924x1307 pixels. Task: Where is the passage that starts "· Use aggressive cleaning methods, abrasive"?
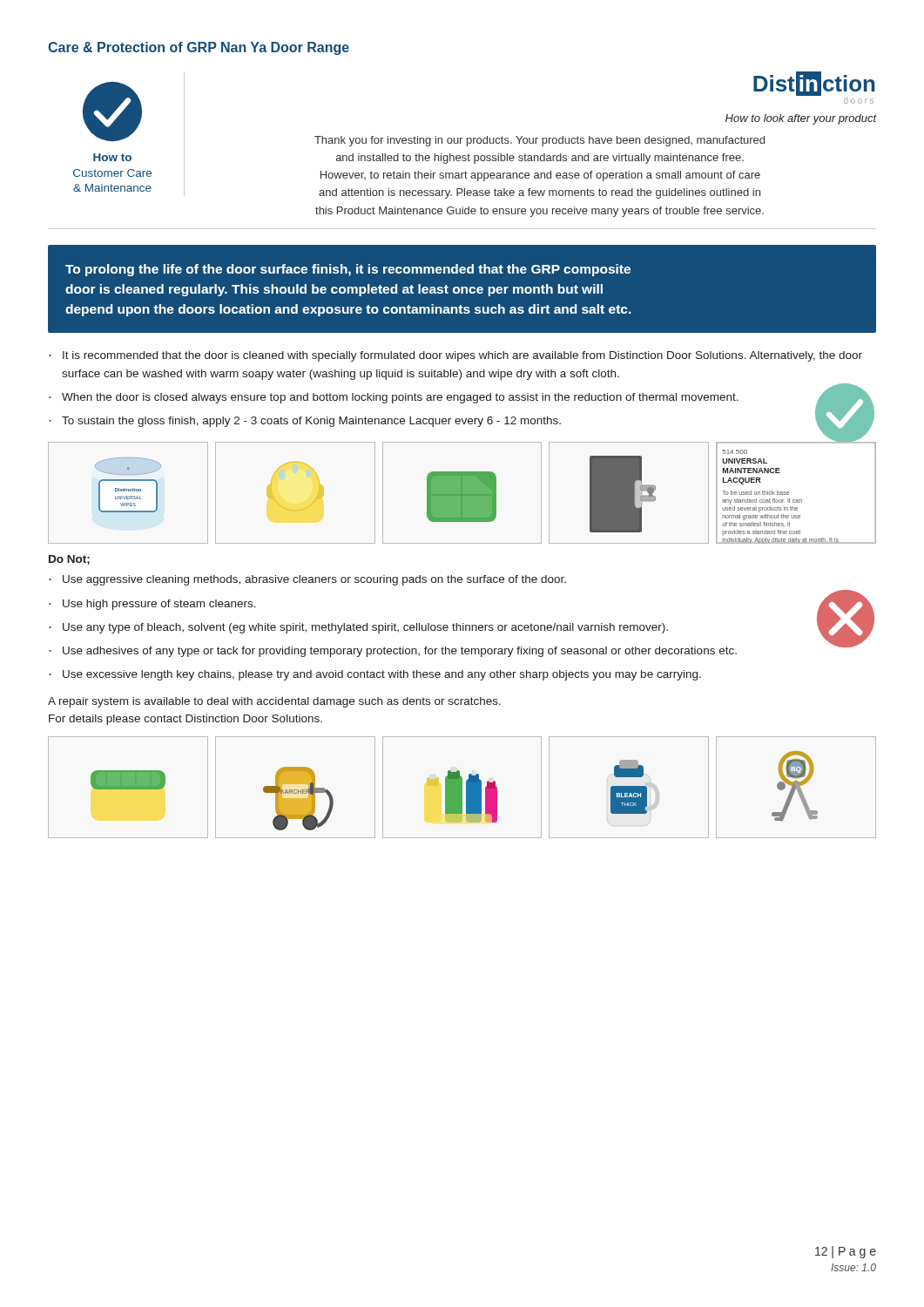[x=307, y=580]
